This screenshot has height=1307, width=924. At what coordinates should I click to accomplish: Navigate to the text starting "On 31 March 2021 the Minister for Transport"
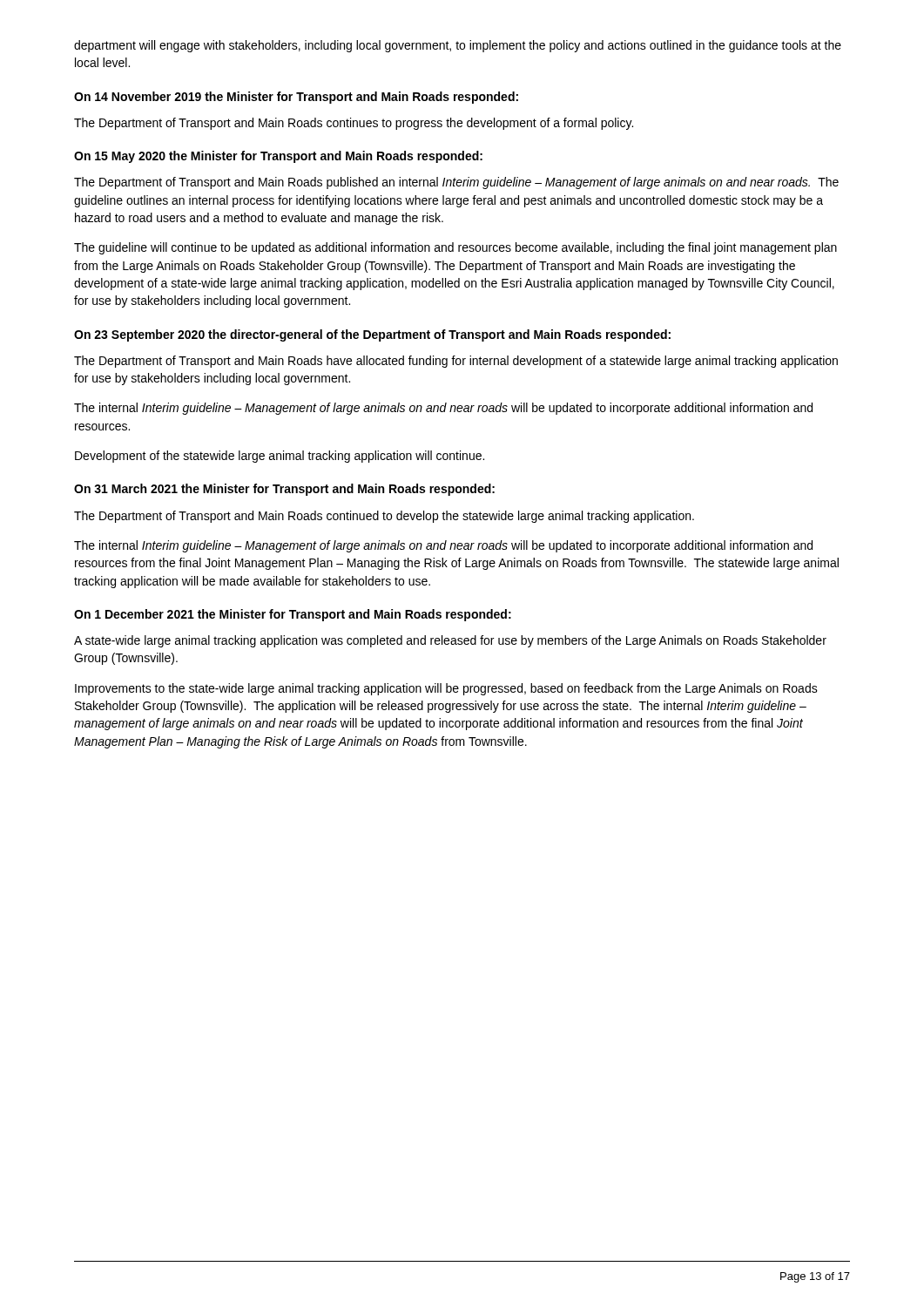pyautogui.click(x=285, y=489)
